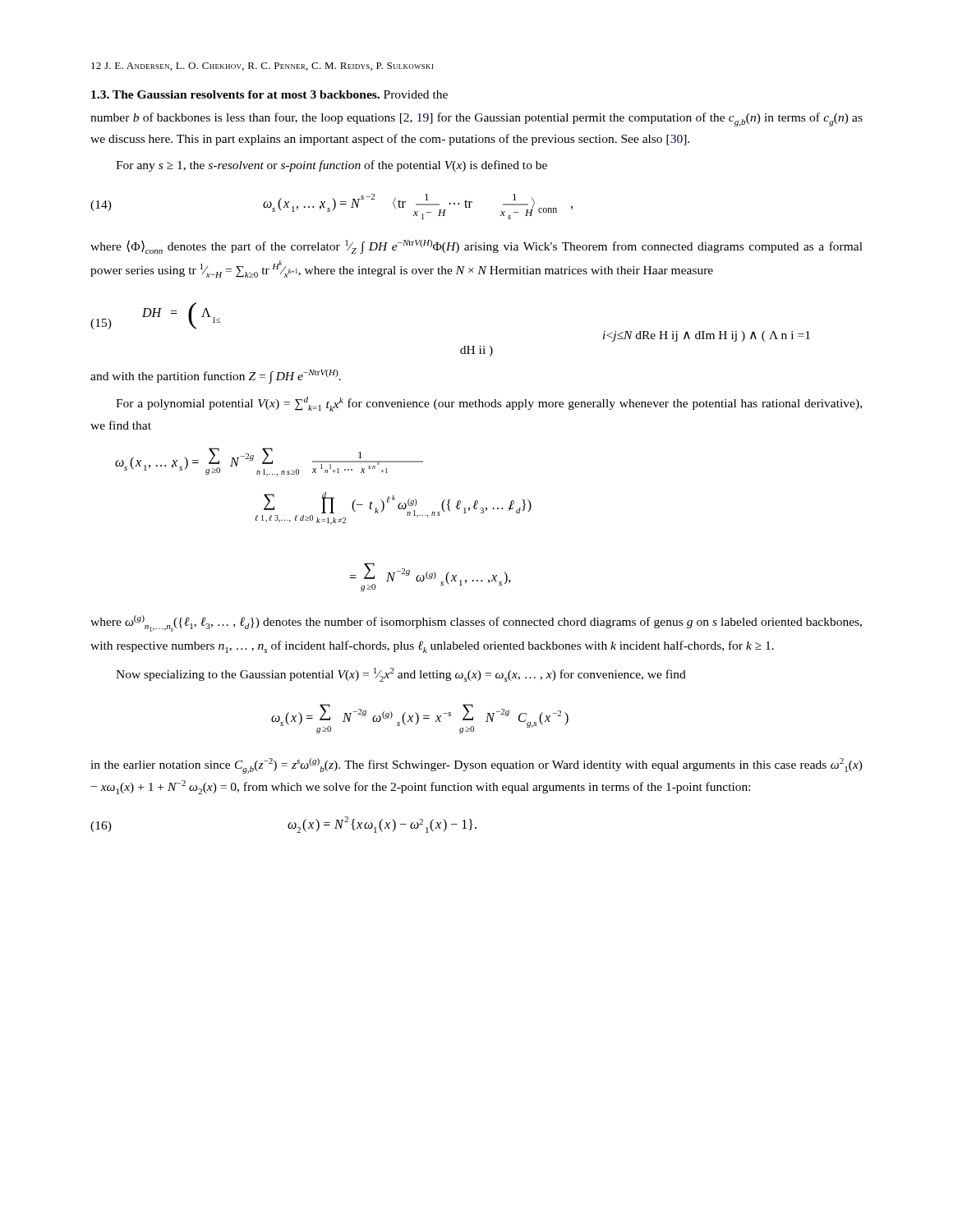Find the formula with the text "(14) ω s ( x 1 , …"
The width and height of the screenshot is (953, 1232).
pyautogui.click(x=454, y=205)
